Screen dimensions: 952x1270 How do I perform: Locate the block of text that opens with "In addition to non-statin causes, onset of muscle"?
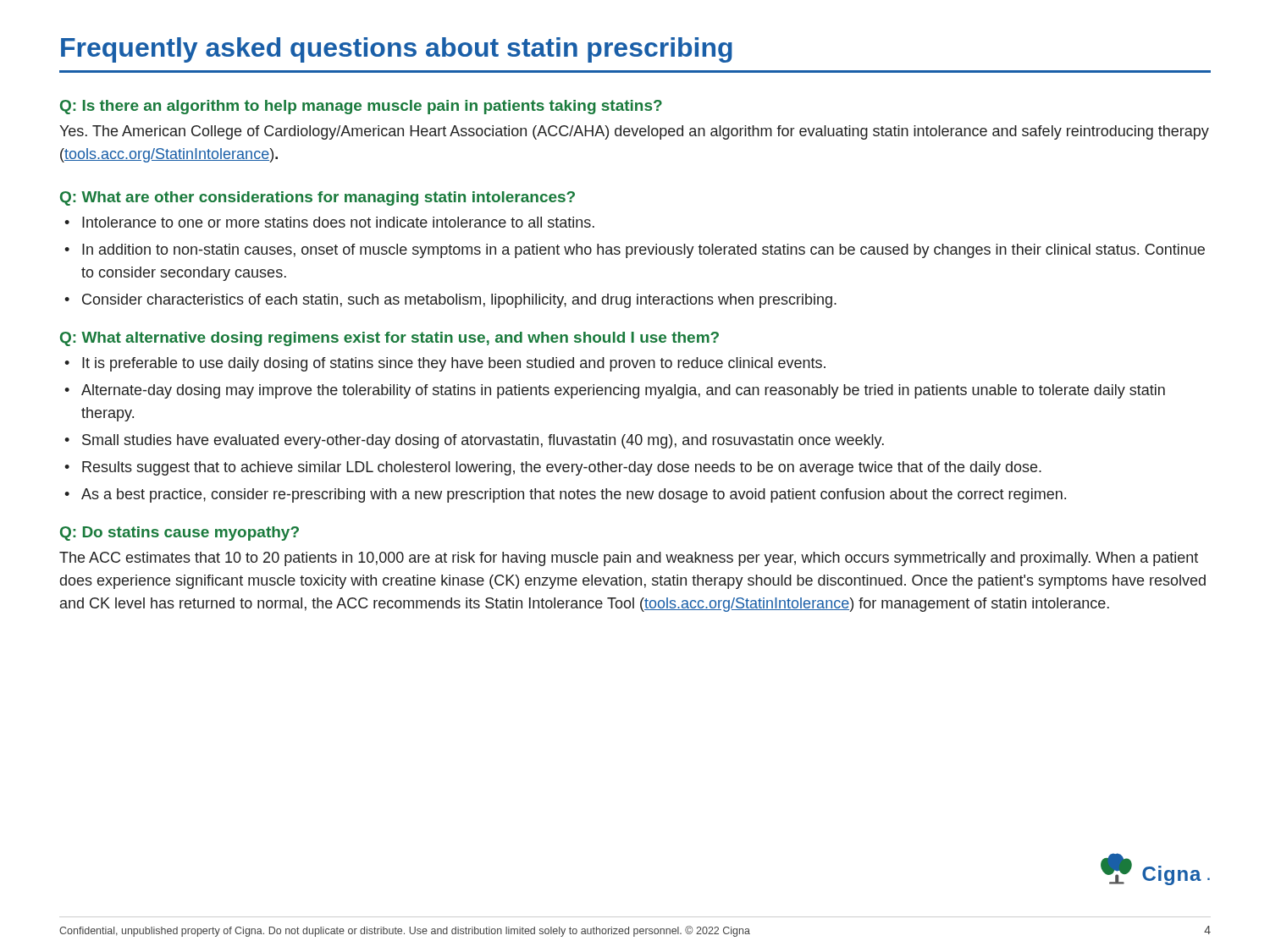pyautogui.click(x=643, y=261)
